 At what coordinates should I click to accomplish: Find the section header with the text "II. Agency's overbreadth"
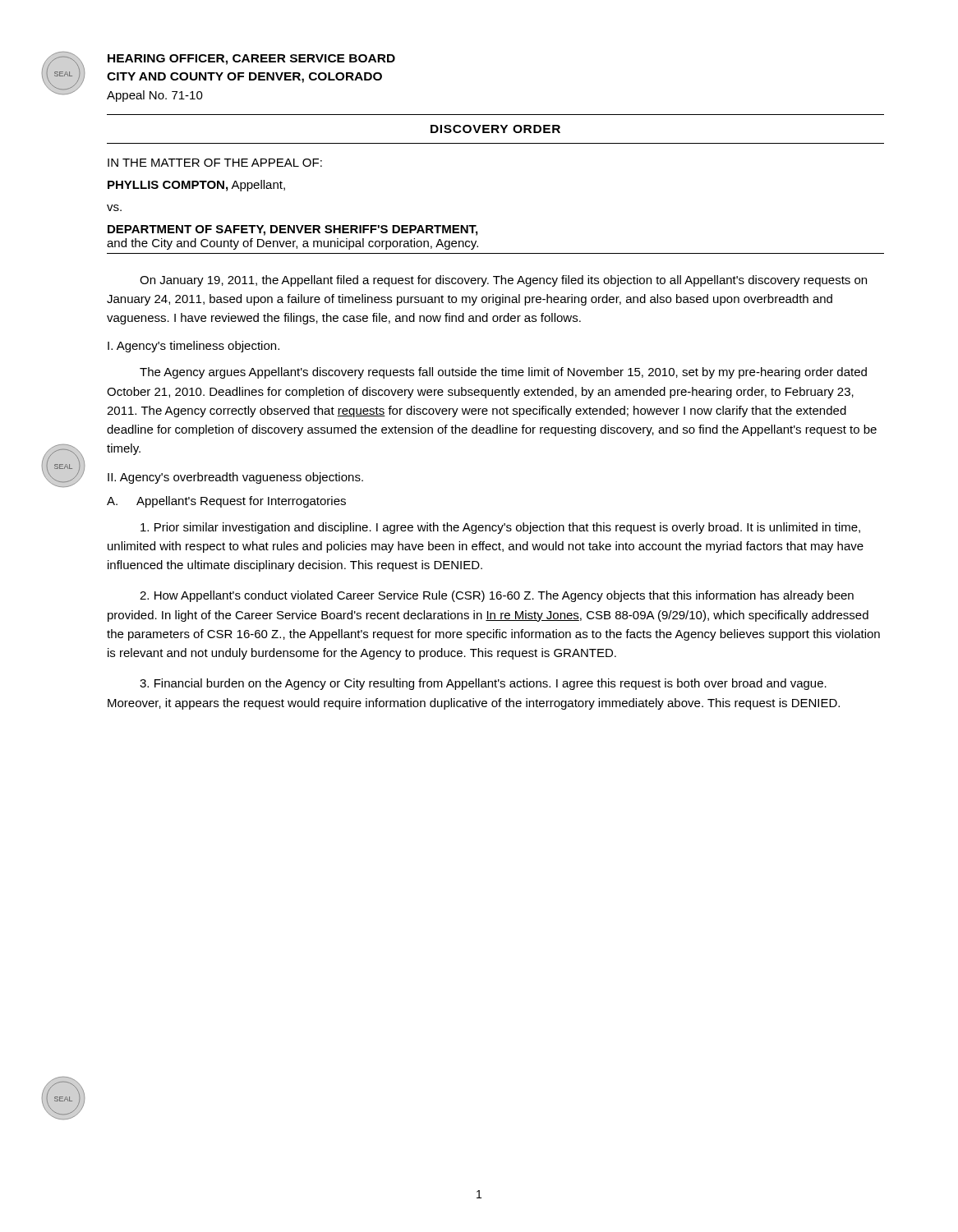(235, 477)
